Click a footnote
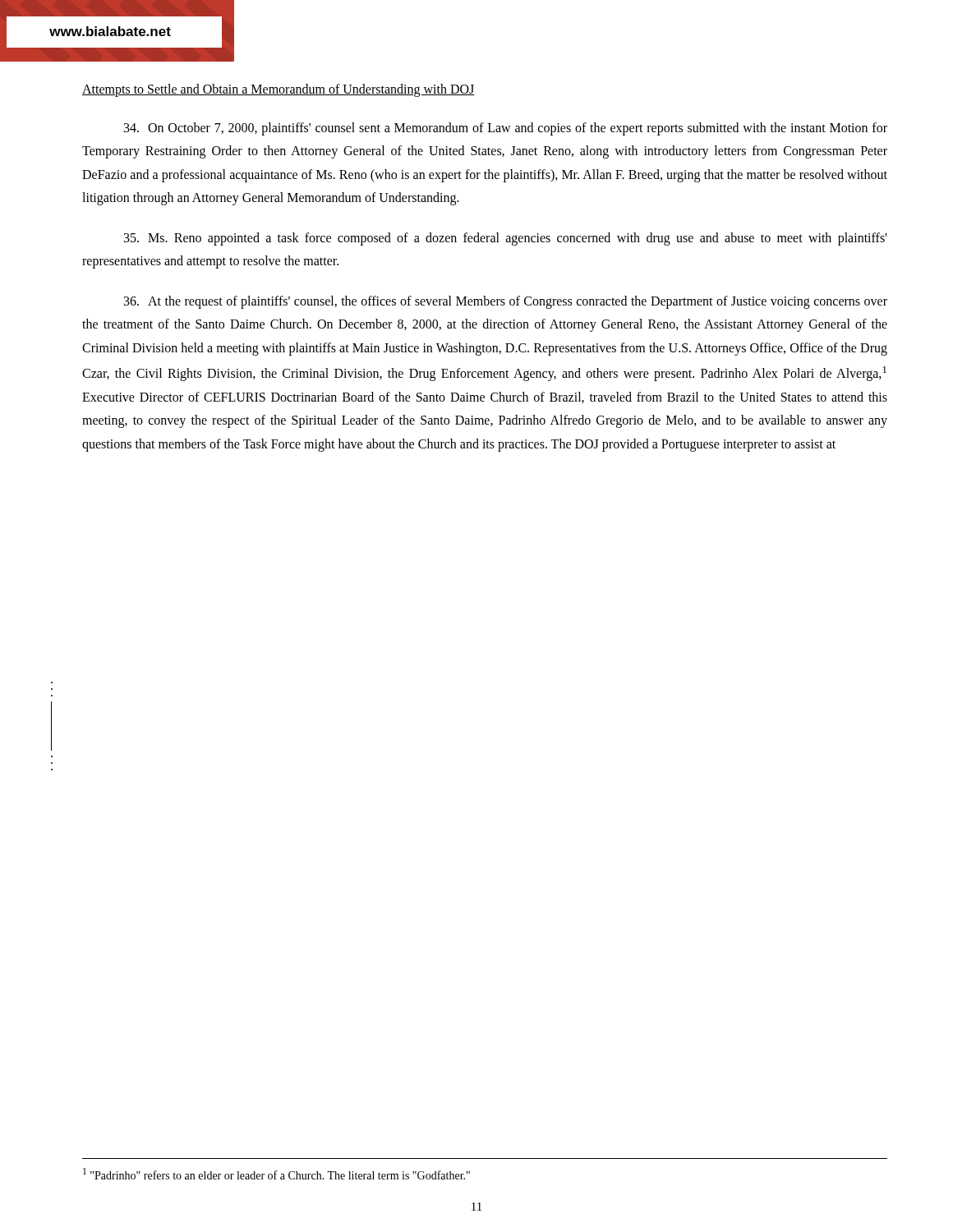The width and height of the screenshot is (953, 1232). 485,1175
